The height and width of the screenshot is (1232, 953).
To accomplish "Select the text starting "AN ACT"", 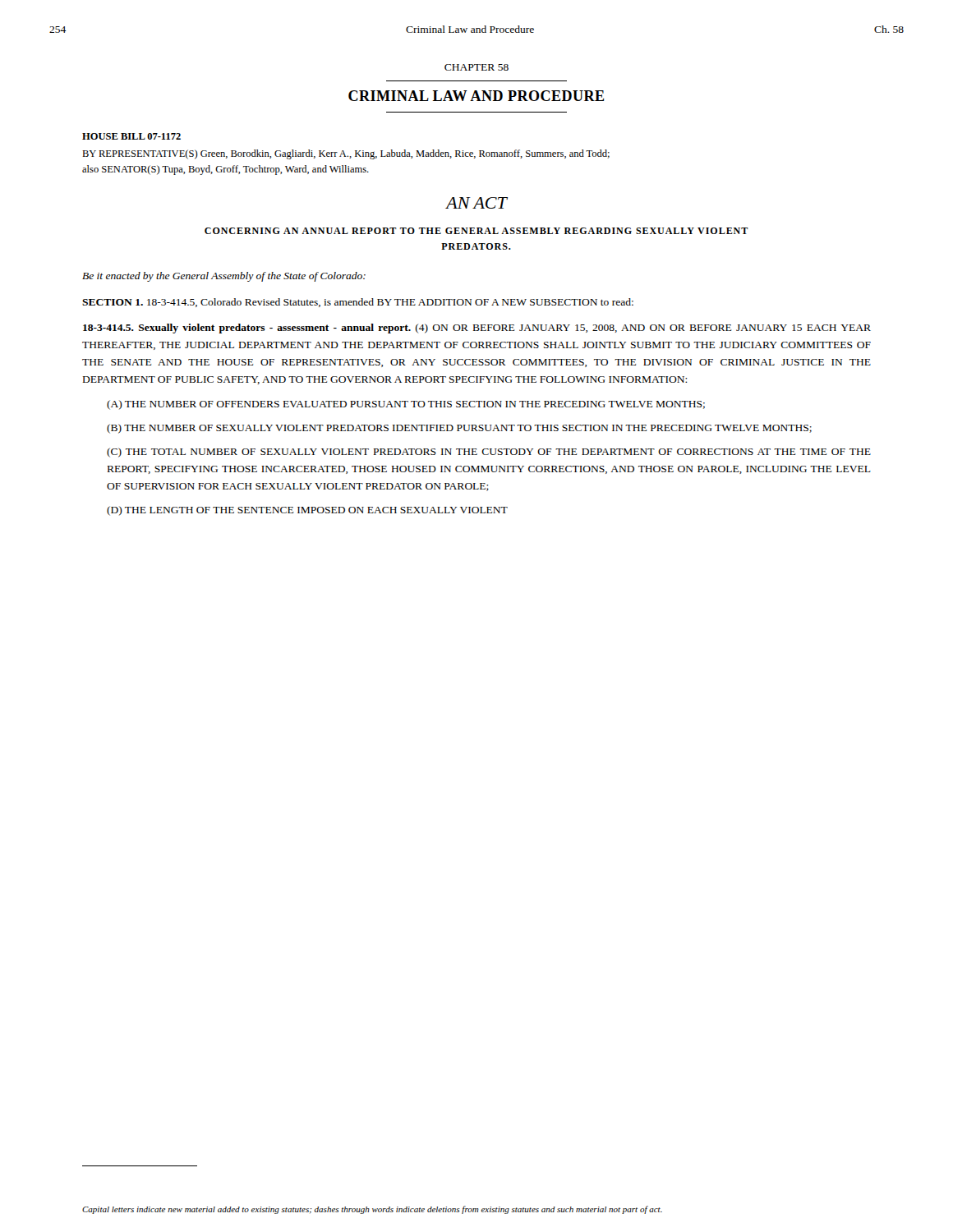I will coord(476,202).
